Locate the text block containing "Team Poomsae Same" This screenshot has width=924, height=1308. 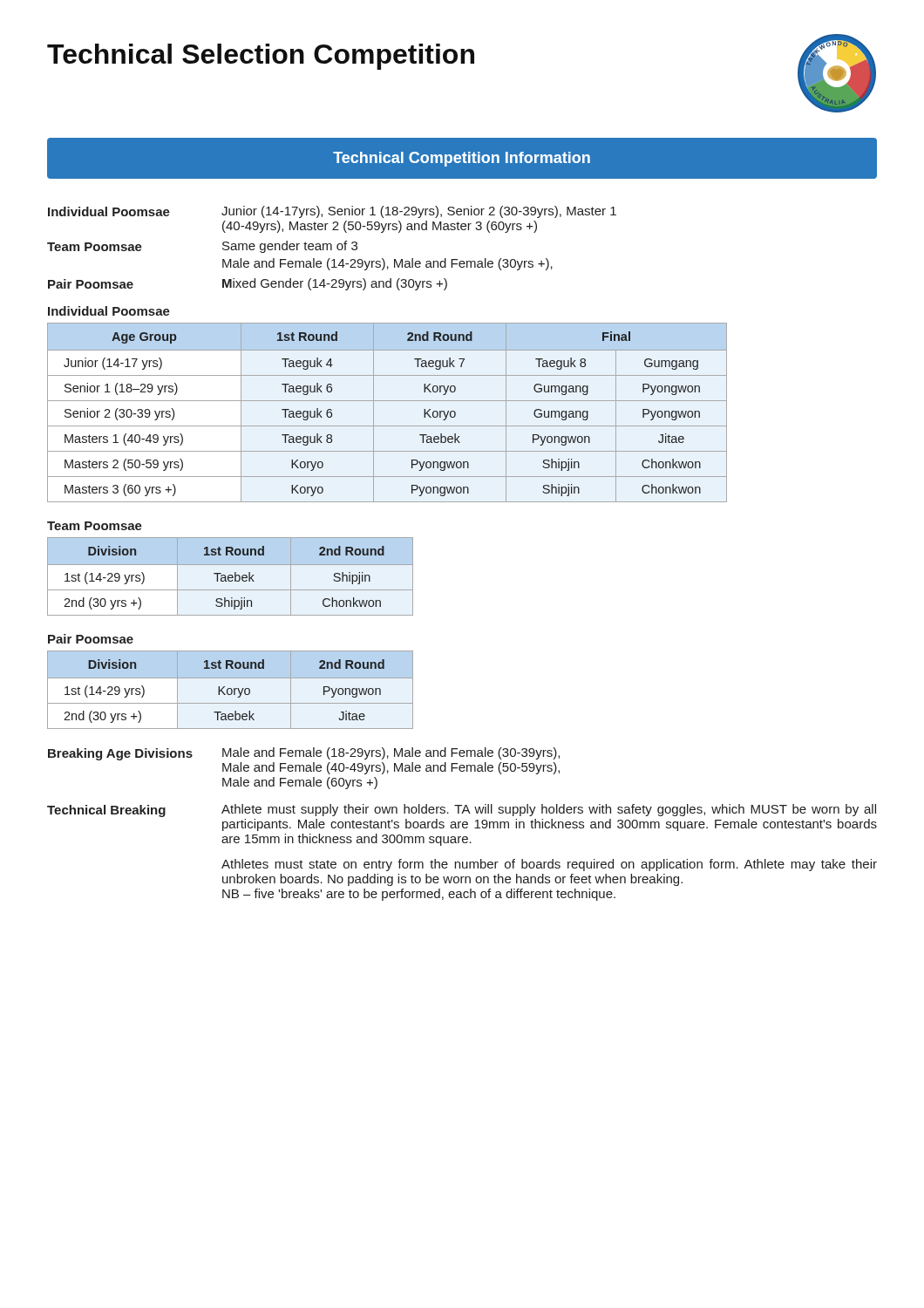coord(96,245)
